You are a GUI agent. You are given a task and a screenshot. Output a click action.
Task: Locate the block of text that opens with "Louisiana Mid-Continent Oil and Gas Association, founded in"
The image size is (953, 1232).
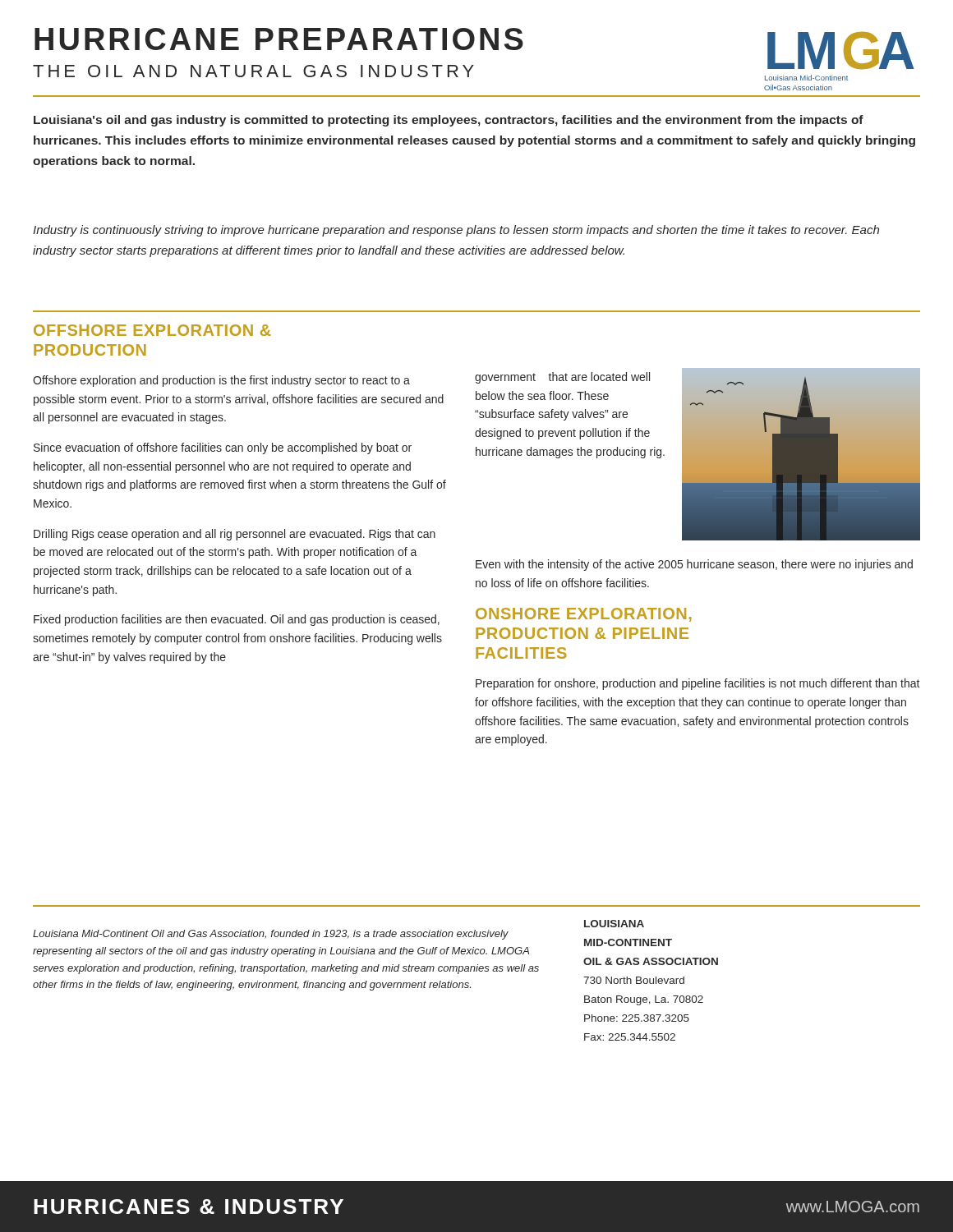click(x=296, y=960)
